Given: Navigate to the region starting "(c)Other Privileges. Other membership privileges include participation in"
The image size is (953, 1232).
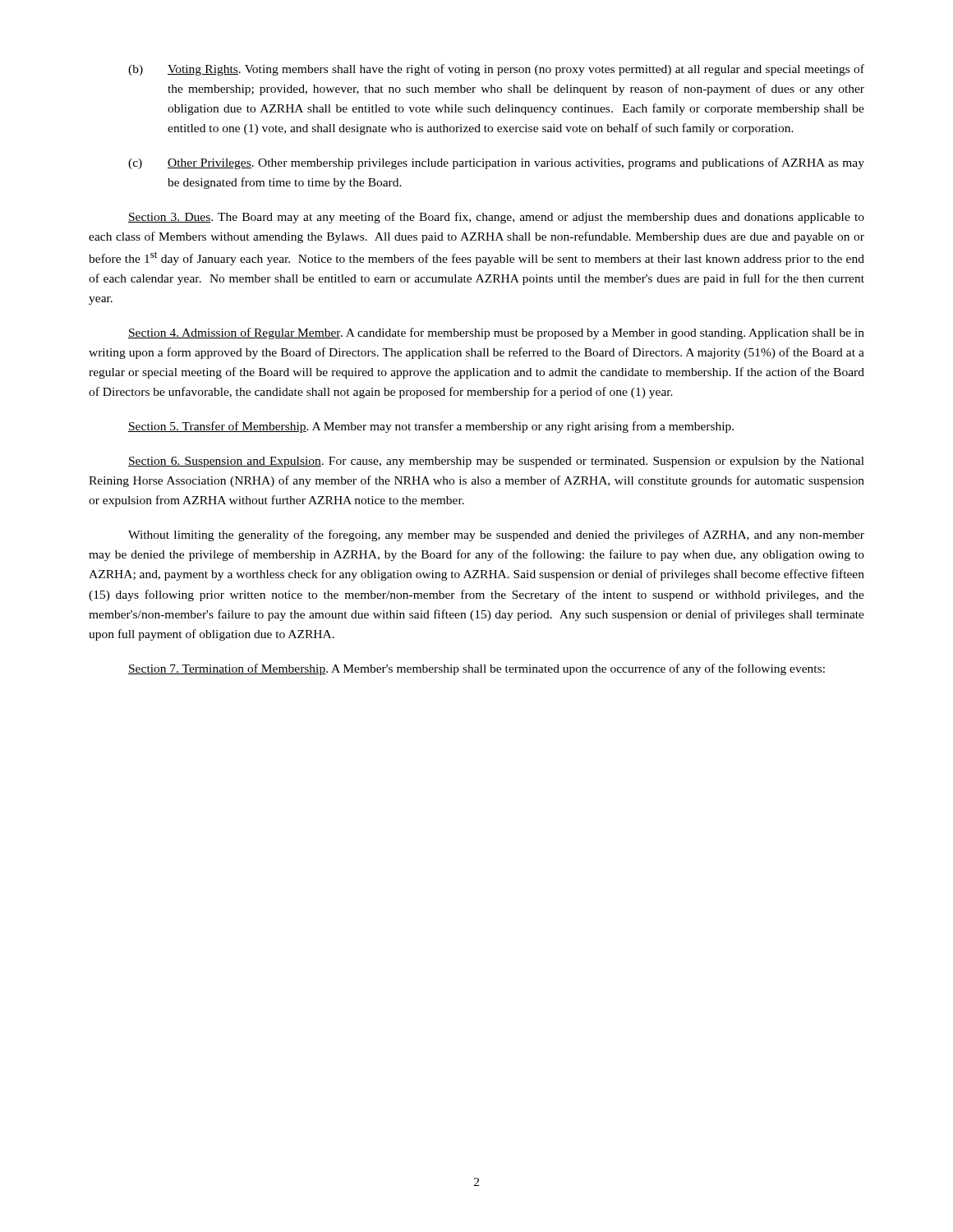Looking at the screenshot, I should (x=496, y=173).
